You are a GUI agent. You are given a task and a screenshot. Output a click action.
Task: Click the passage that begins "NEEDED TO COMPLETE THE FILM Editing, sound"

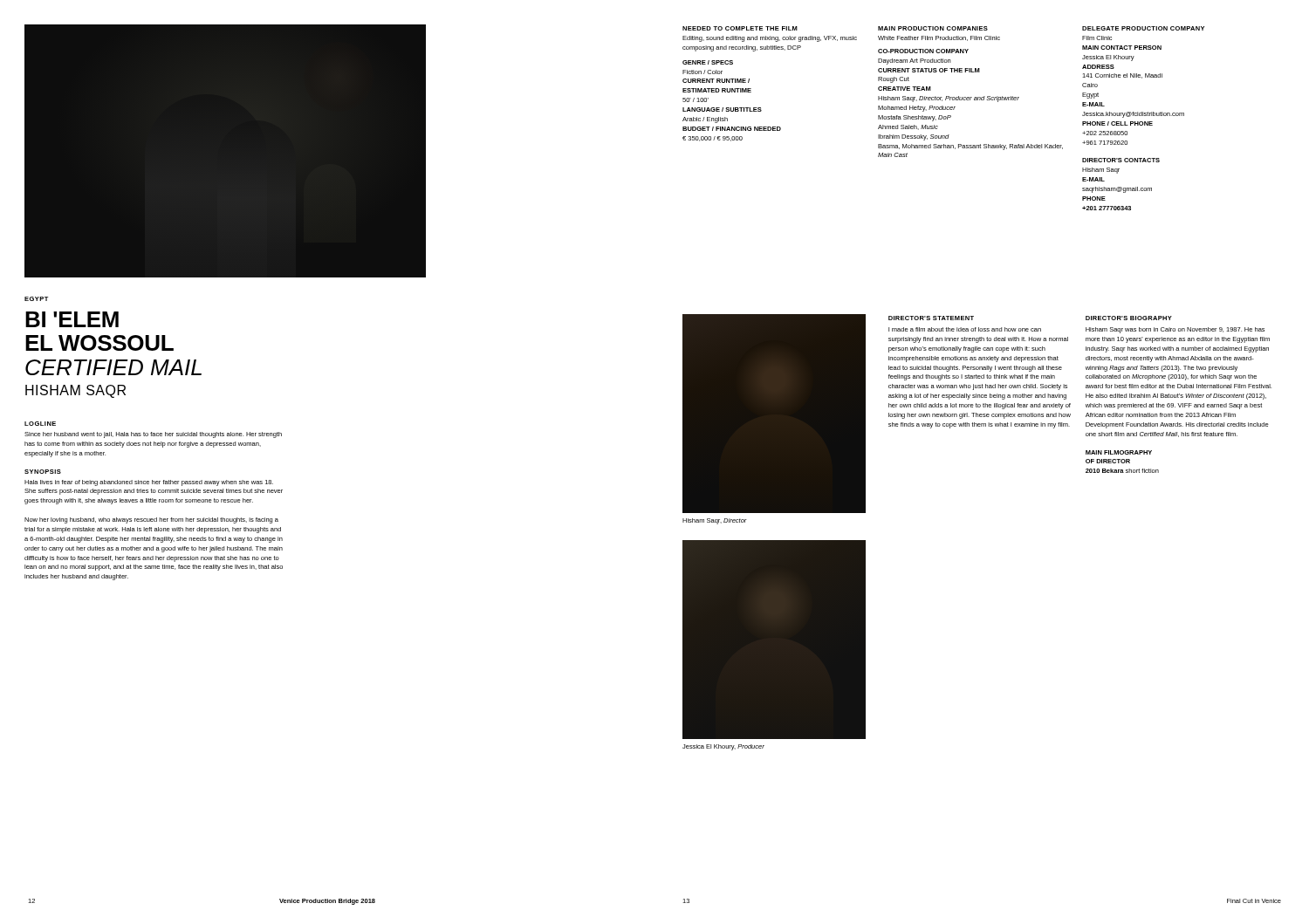click(x=740, y=28)
